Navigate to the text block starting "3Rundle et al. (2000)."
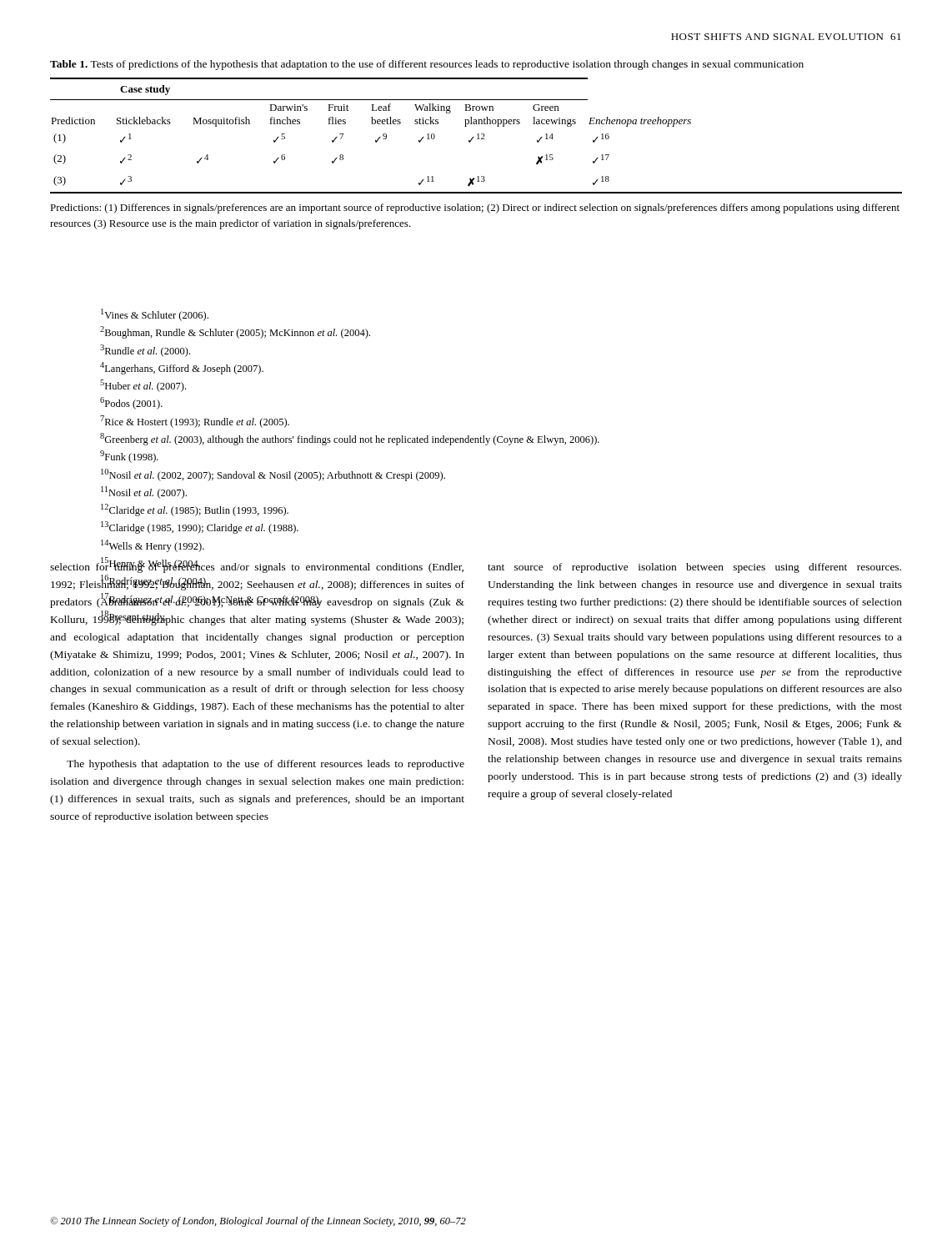The width and height of the screenshot is (952, 1251). pos(145,350)
